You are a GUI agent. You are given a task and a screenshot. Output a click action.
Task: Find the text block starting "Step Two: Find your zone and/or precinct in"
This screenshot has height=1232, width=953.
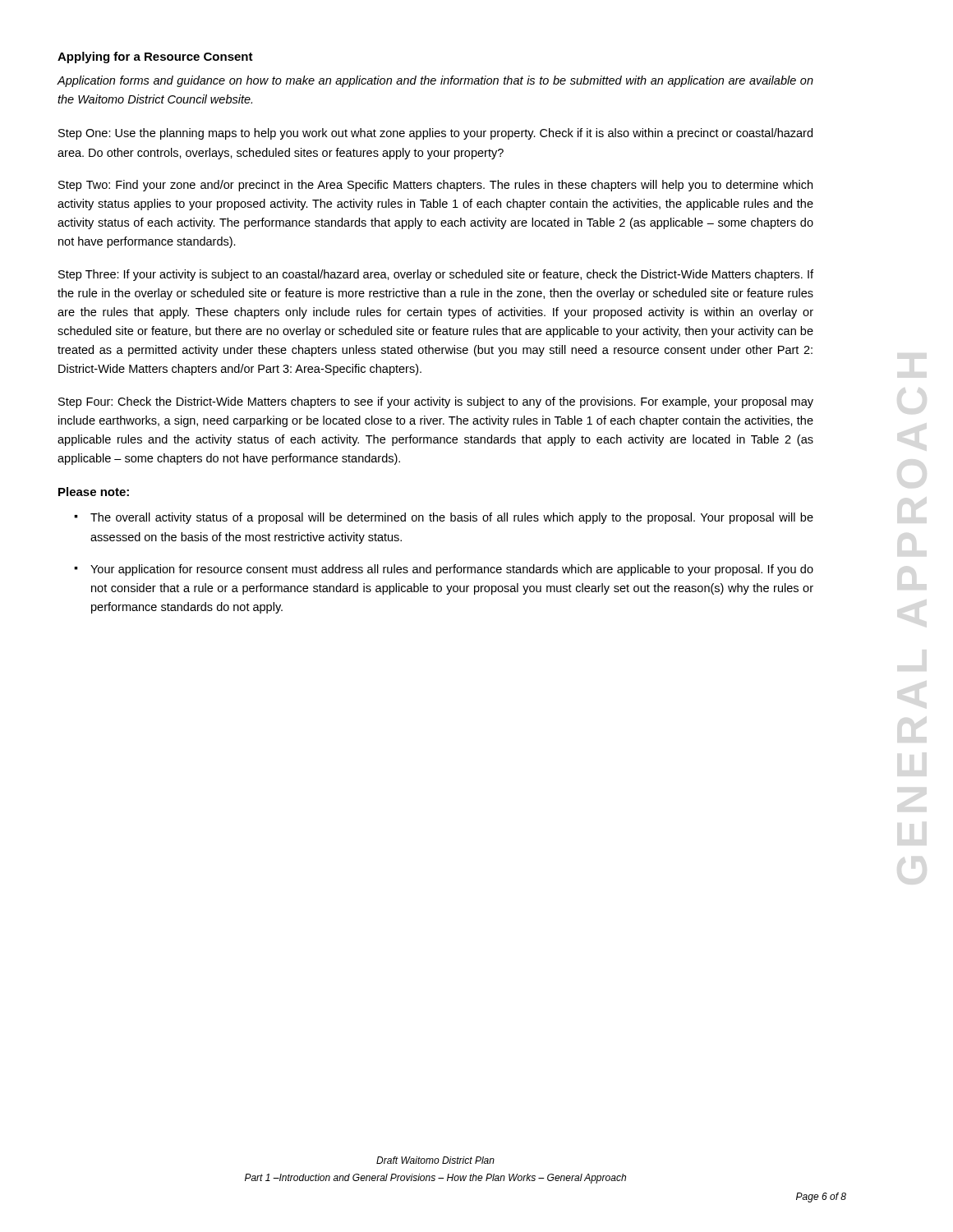coord(435,213)
